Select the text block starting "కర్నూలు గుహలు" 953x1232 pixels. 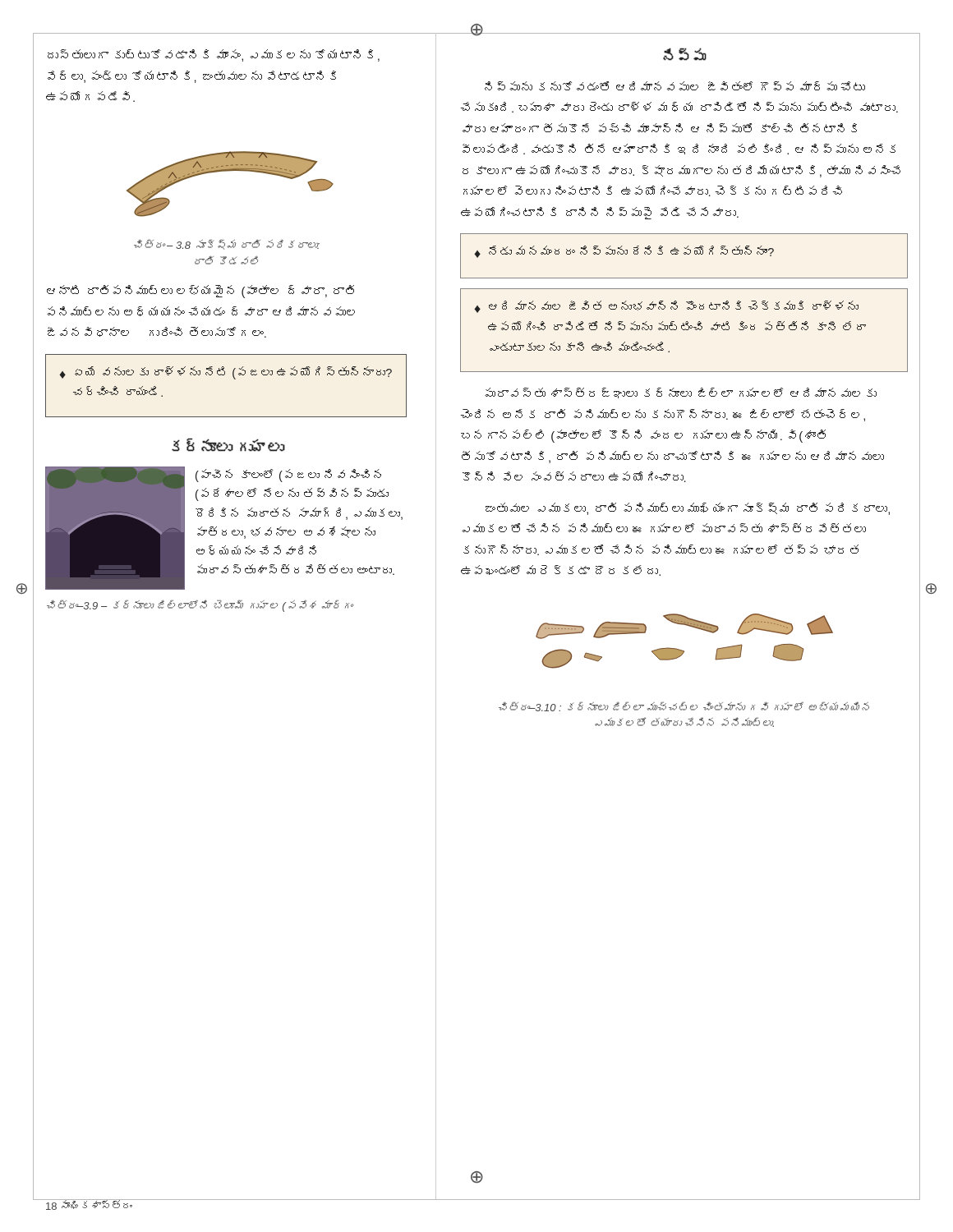[226, 447]
